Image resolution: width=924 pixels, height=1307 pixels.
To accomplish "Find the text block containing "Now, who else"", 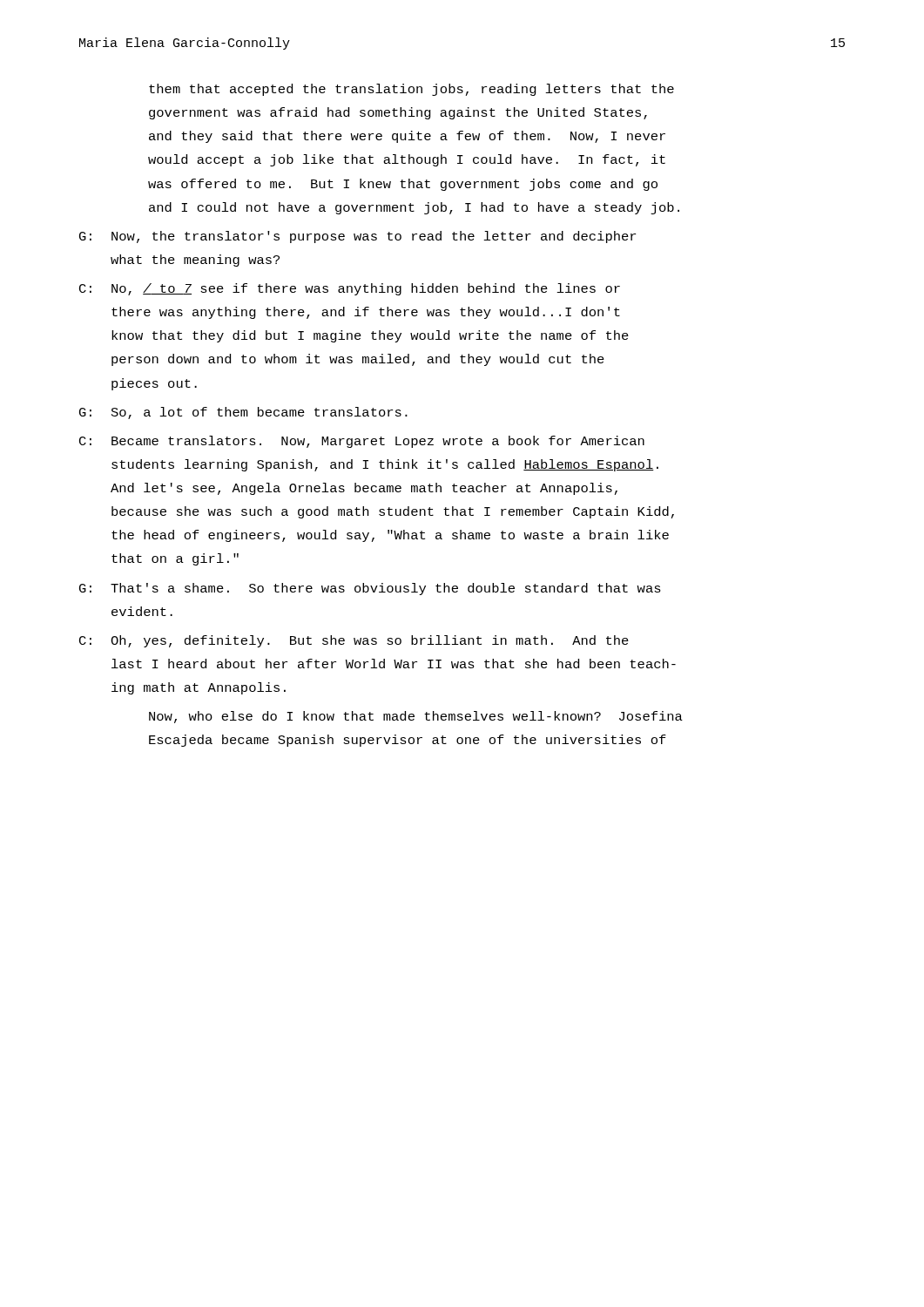I will click(x=415, y=729).
